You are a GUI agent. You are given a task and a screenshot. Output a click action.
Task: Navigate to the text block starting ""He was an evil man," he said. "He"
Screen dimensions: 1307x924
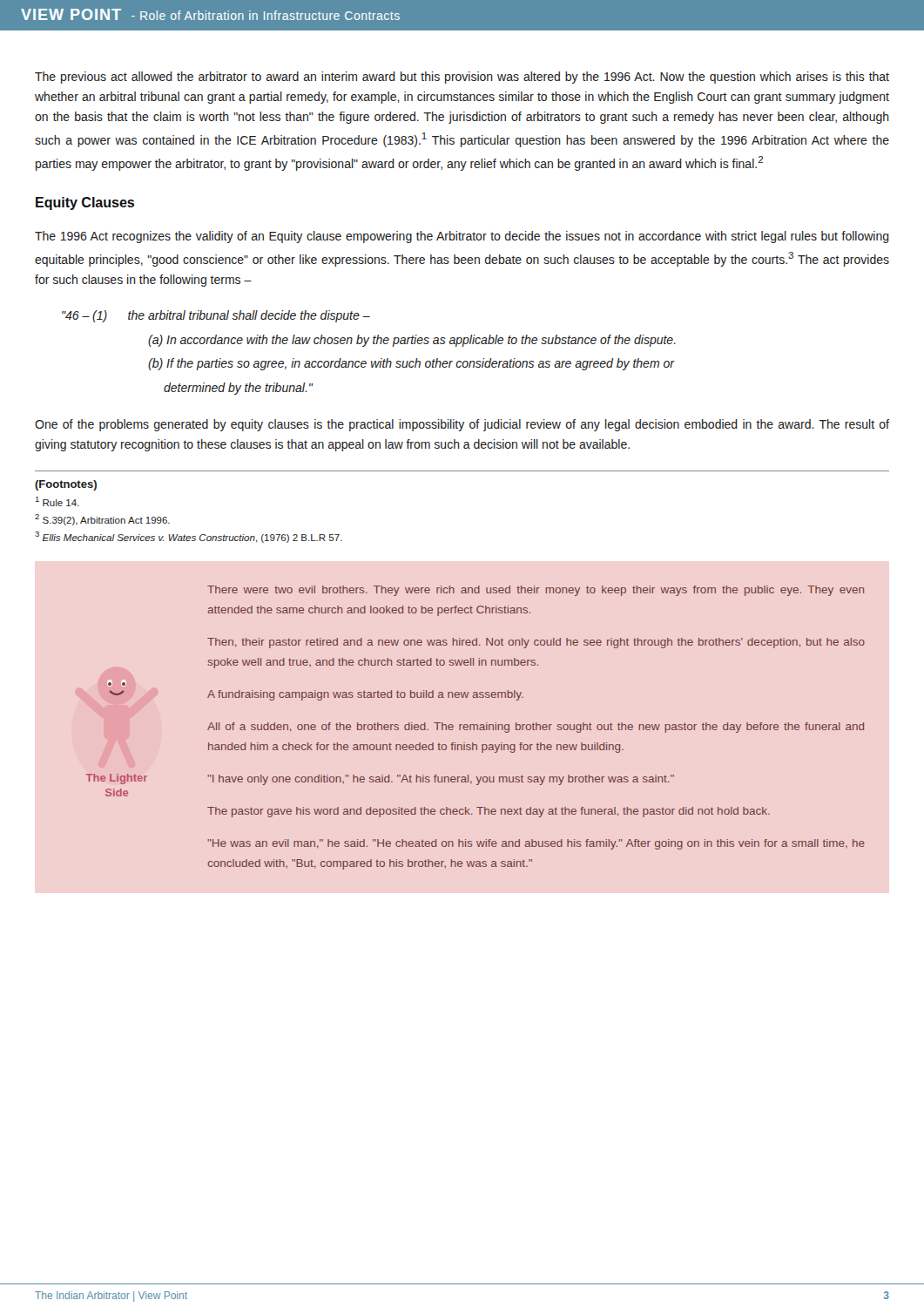click(536, 853)
